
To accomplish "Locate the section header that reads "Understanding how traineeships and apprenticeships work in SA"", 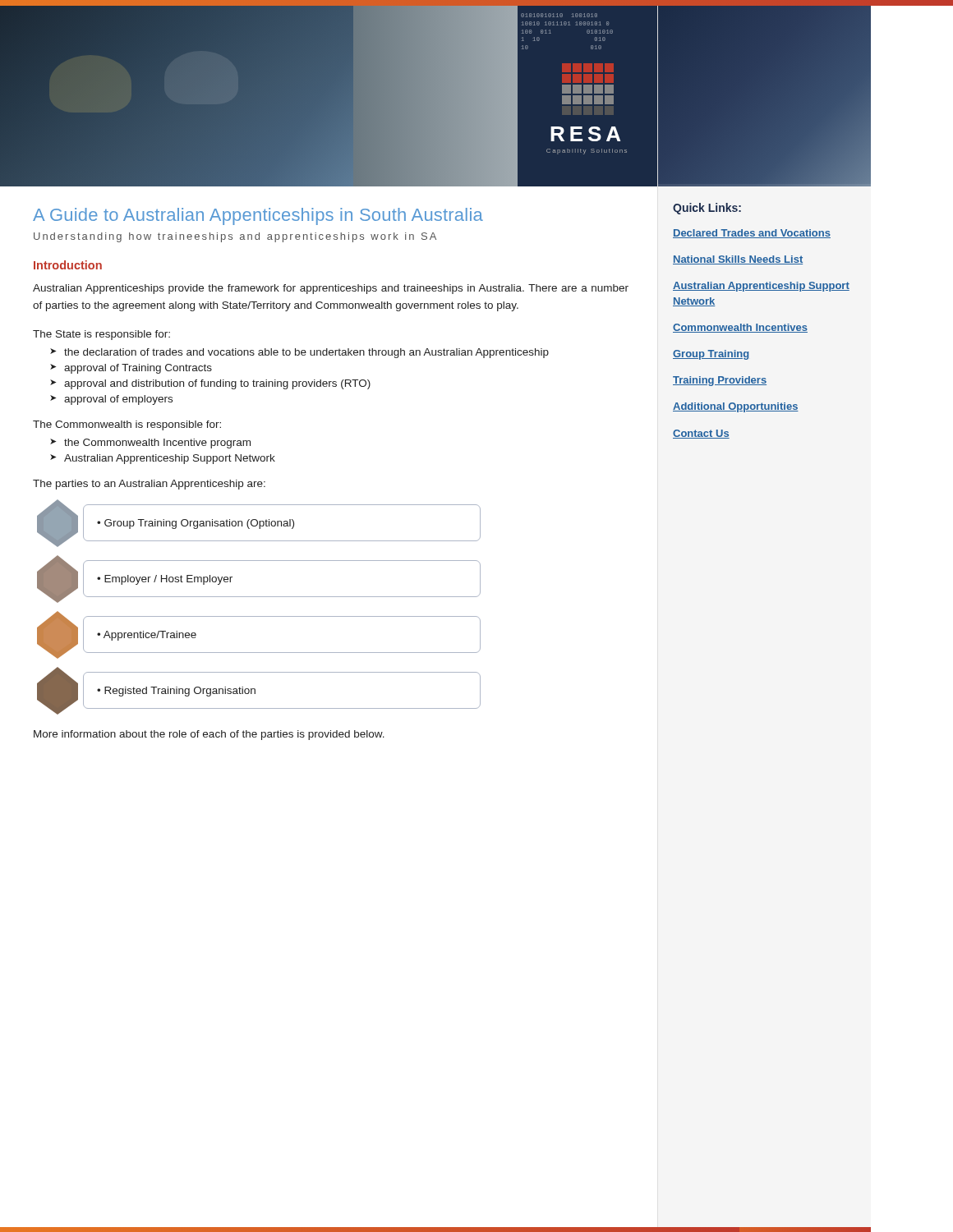I will (236, 236).
